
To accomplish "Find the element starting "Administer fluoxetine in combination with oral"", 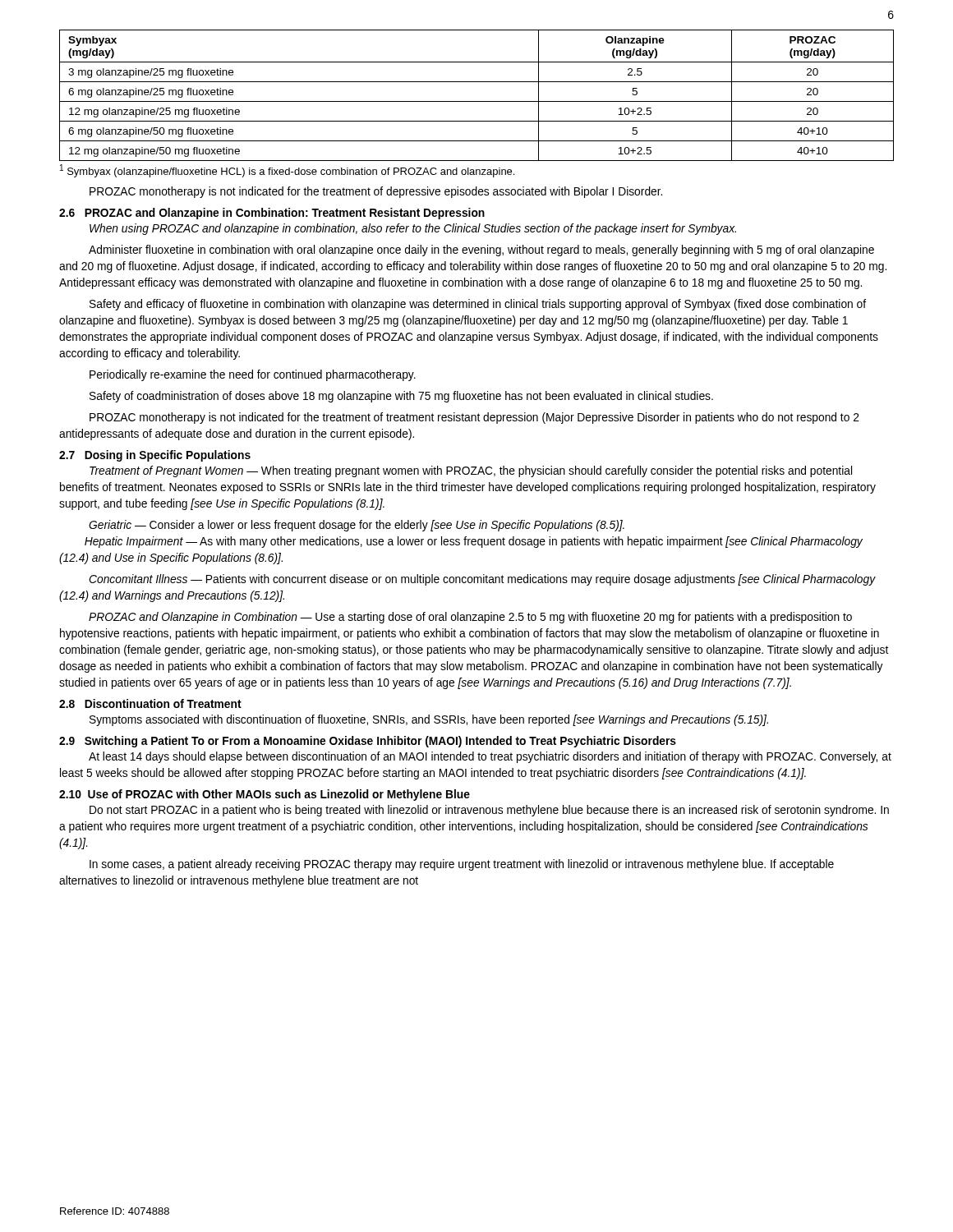I will [473, 267].
